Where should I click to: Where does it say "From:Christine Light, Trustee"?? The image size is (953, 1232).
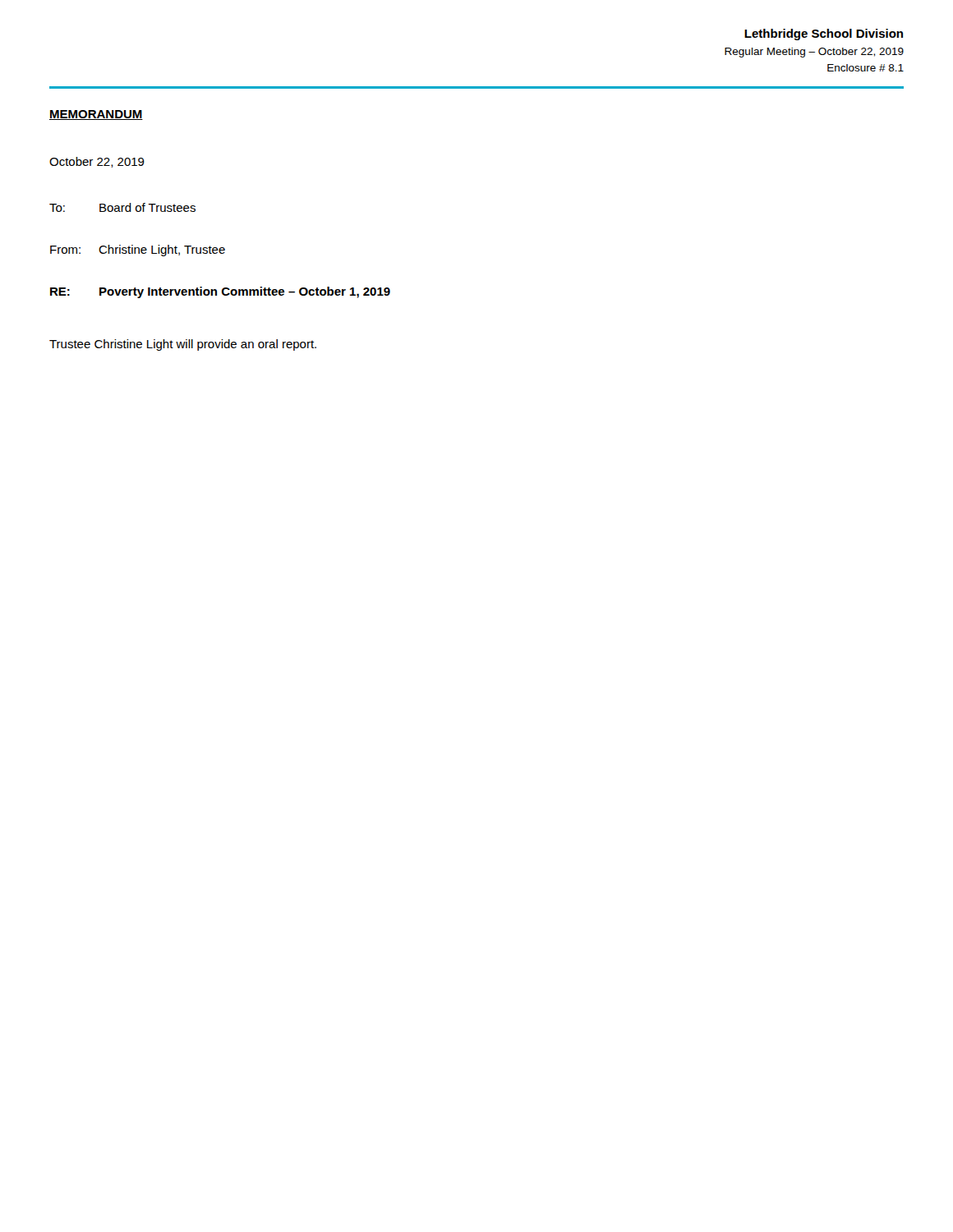[x=137, y=249]
